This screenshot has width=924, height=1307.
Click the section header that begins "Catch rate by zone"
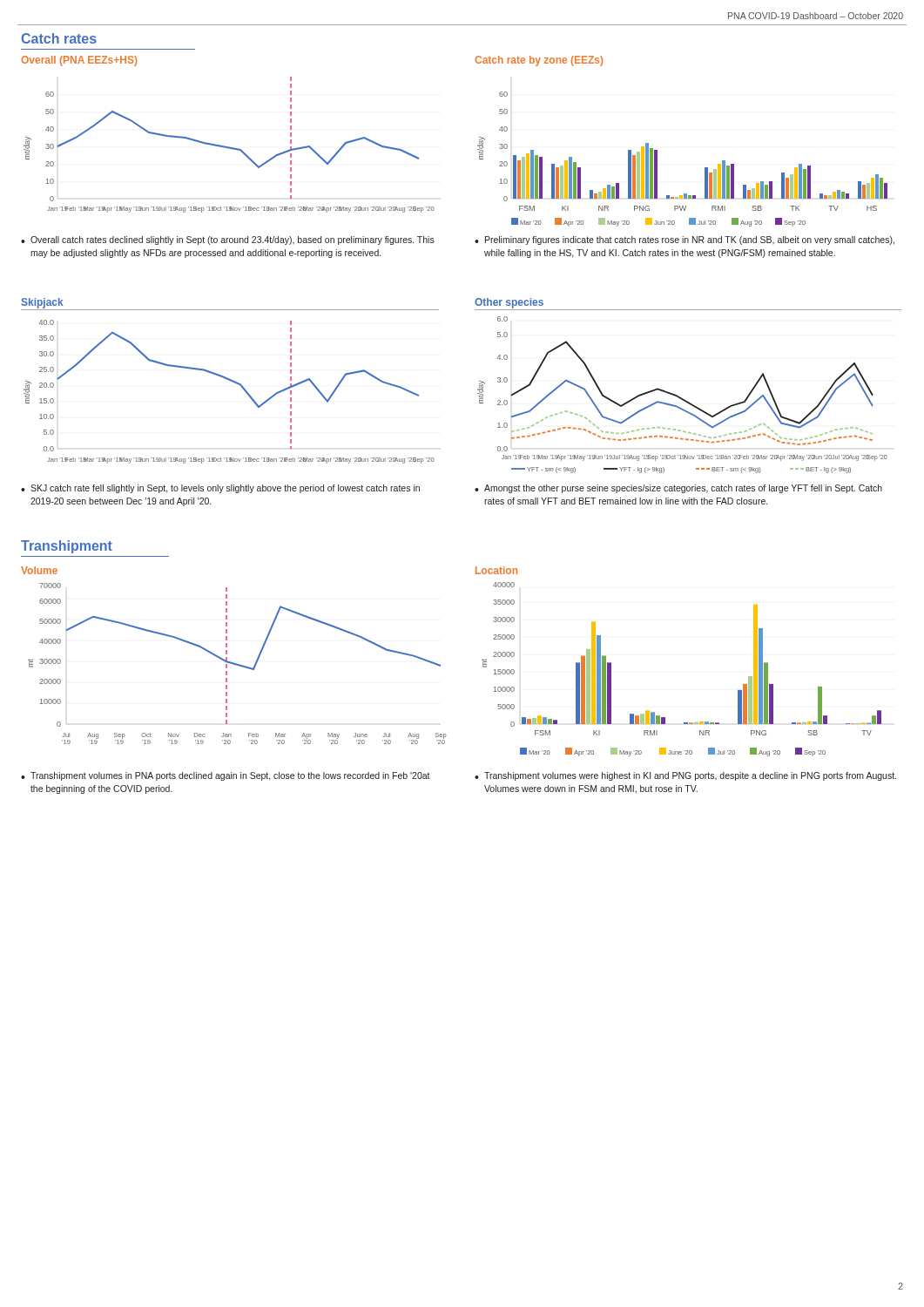click(x=539, y=60)
